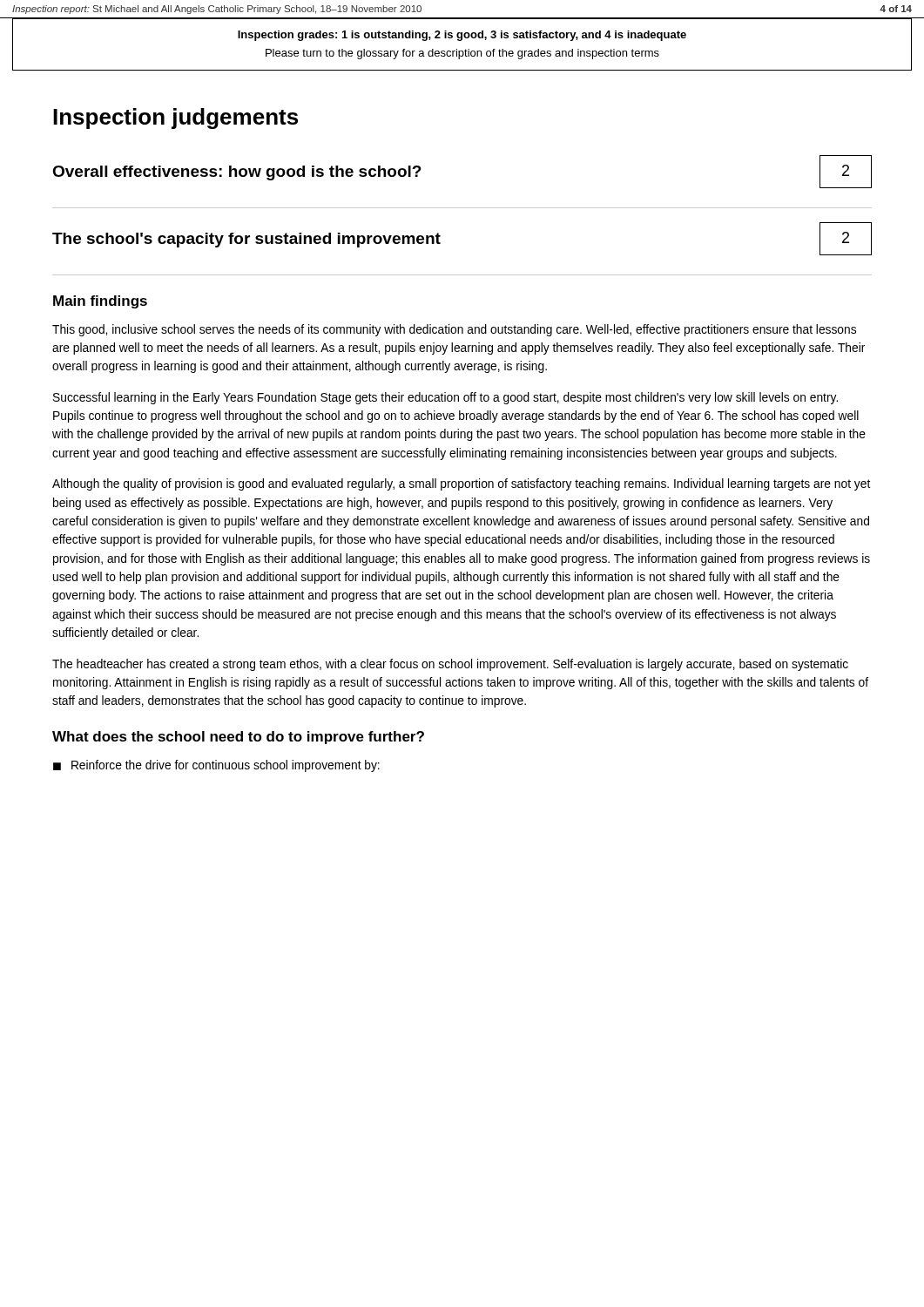Click where it says "The school's capacity for sustained improvement"
The image size is (924, 1307).
(x=246, y=238)
